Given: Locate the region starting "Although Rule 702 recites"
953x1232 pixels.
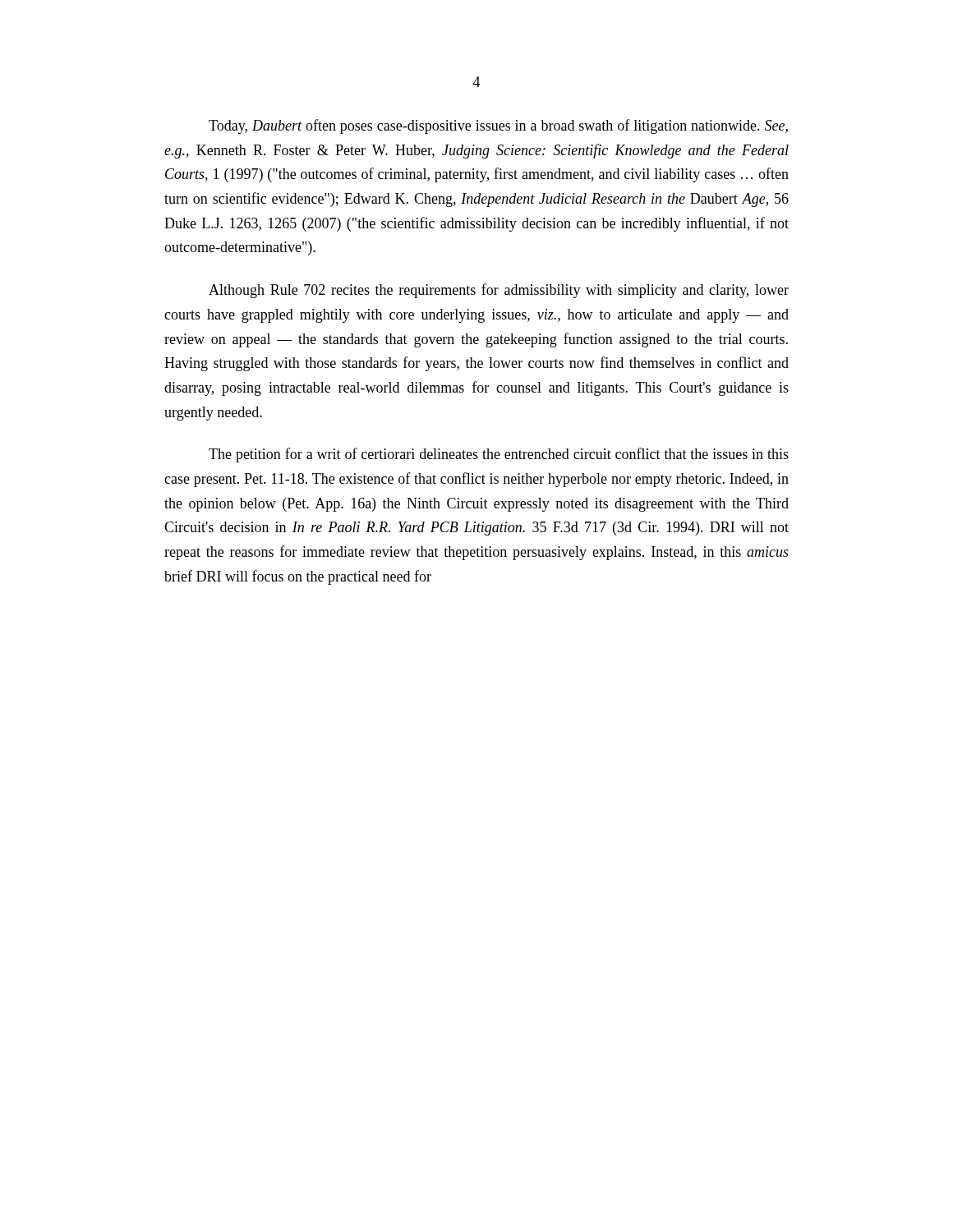Looking at the screenshot, I should (476, 351).
